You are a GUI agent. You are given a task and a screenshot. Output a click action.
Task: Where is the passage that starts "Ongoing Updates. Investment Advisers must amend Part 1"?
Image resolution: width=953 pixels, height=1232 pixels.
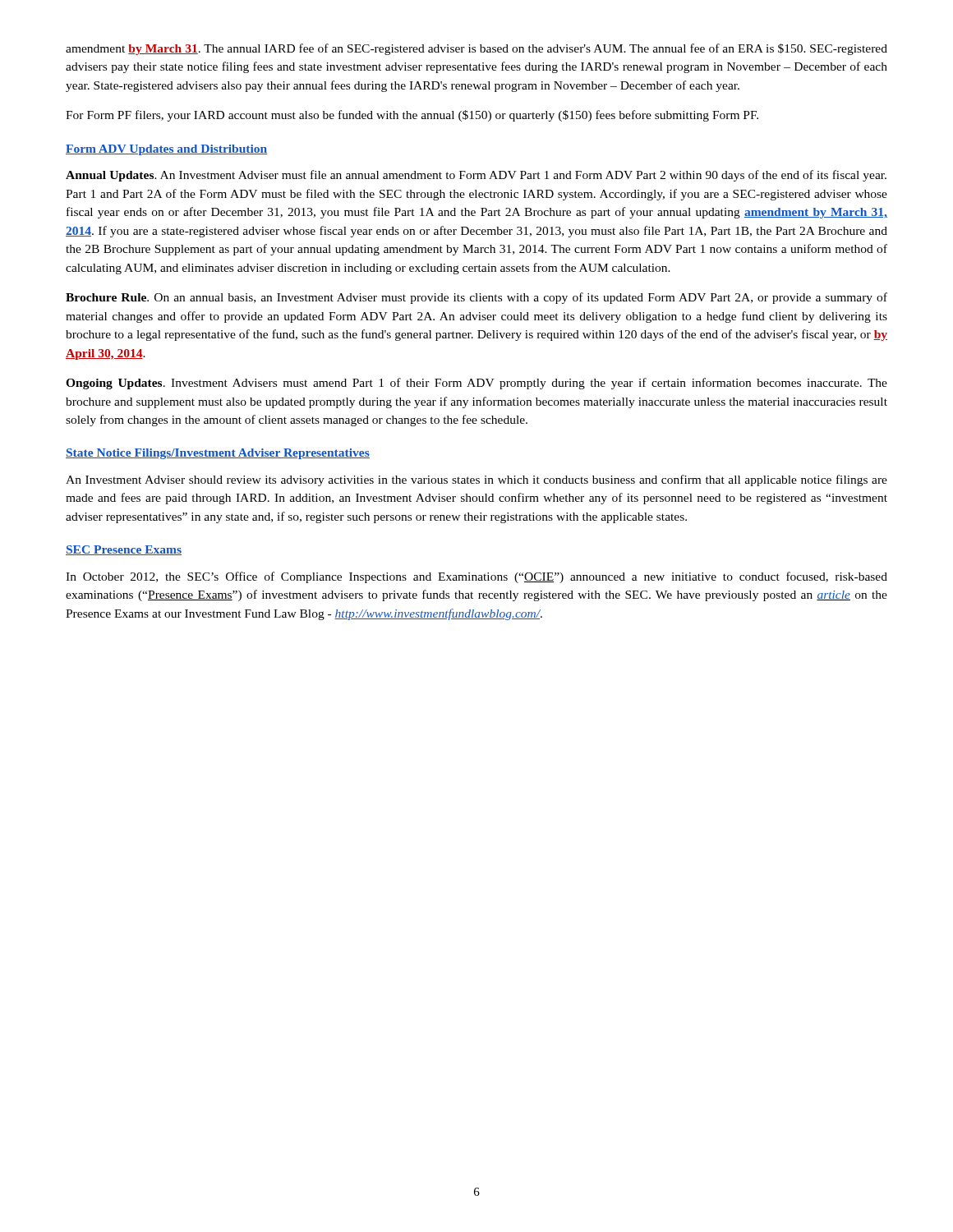(x=476, y=401)
